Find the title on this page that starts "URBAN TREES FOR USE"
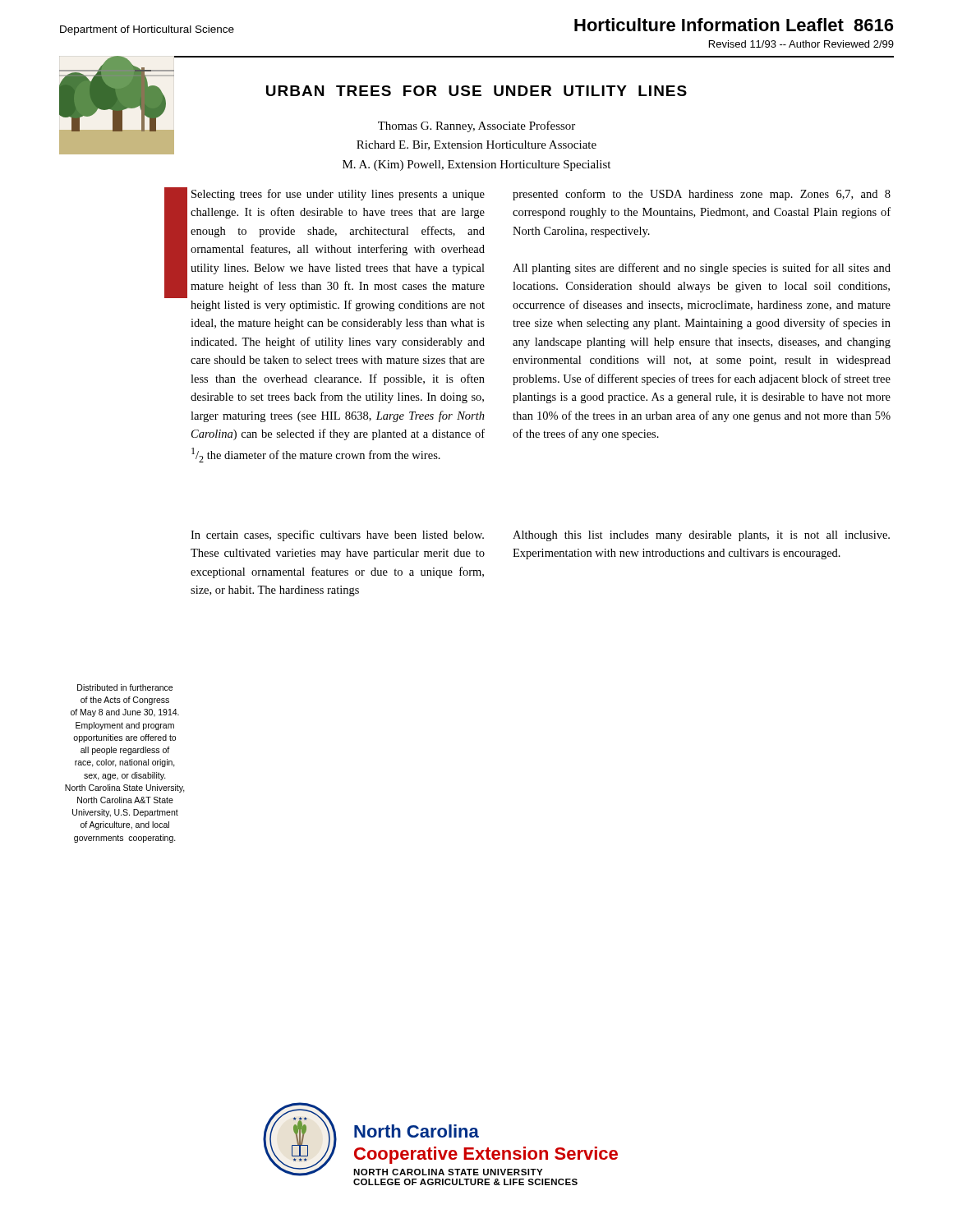 click(x=476, y=91)
